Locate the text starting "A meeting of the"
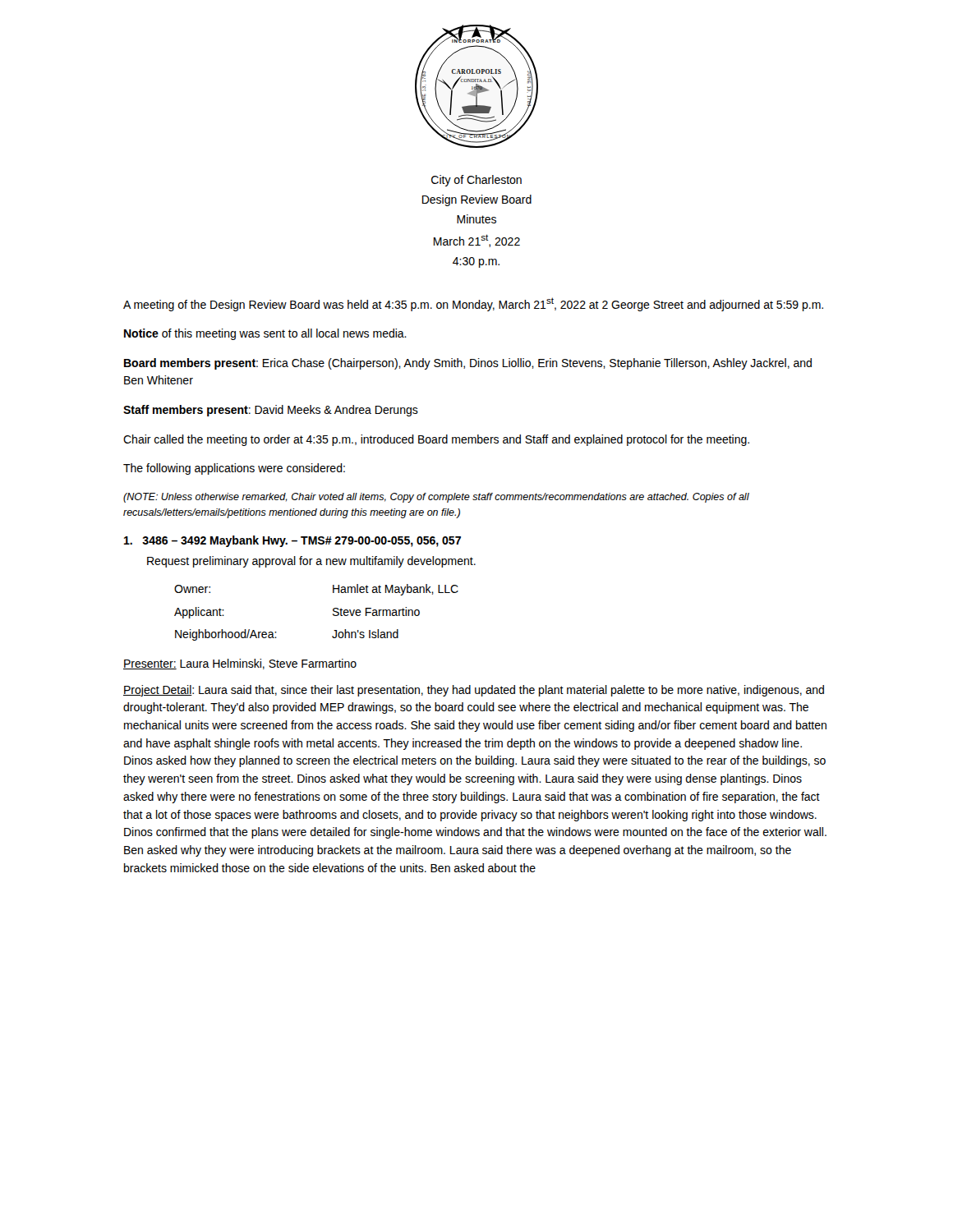Viewport: 953px width, 1232px height. click(474, 303)
